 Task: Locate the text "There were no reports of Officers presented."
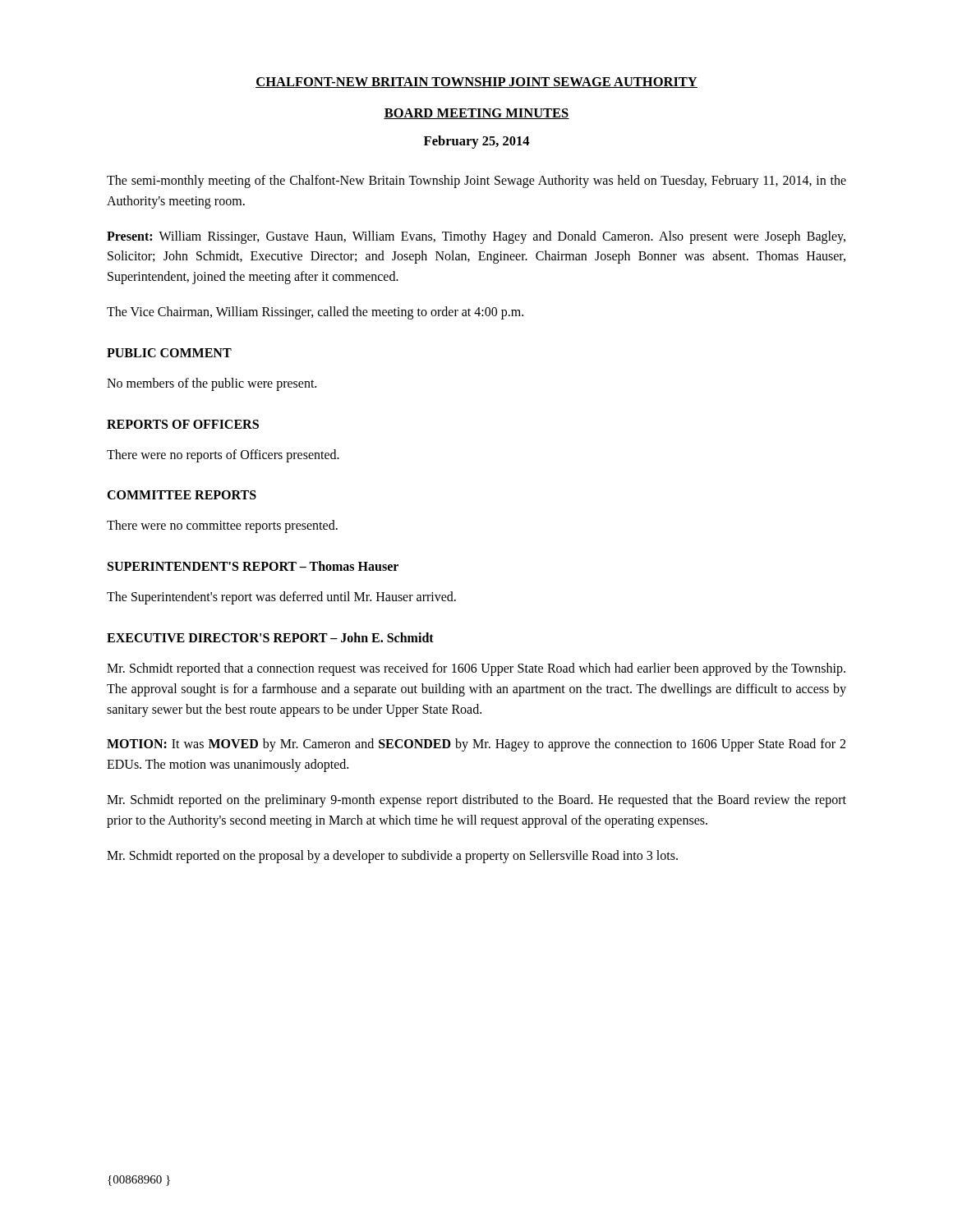(x=223, y=454)
